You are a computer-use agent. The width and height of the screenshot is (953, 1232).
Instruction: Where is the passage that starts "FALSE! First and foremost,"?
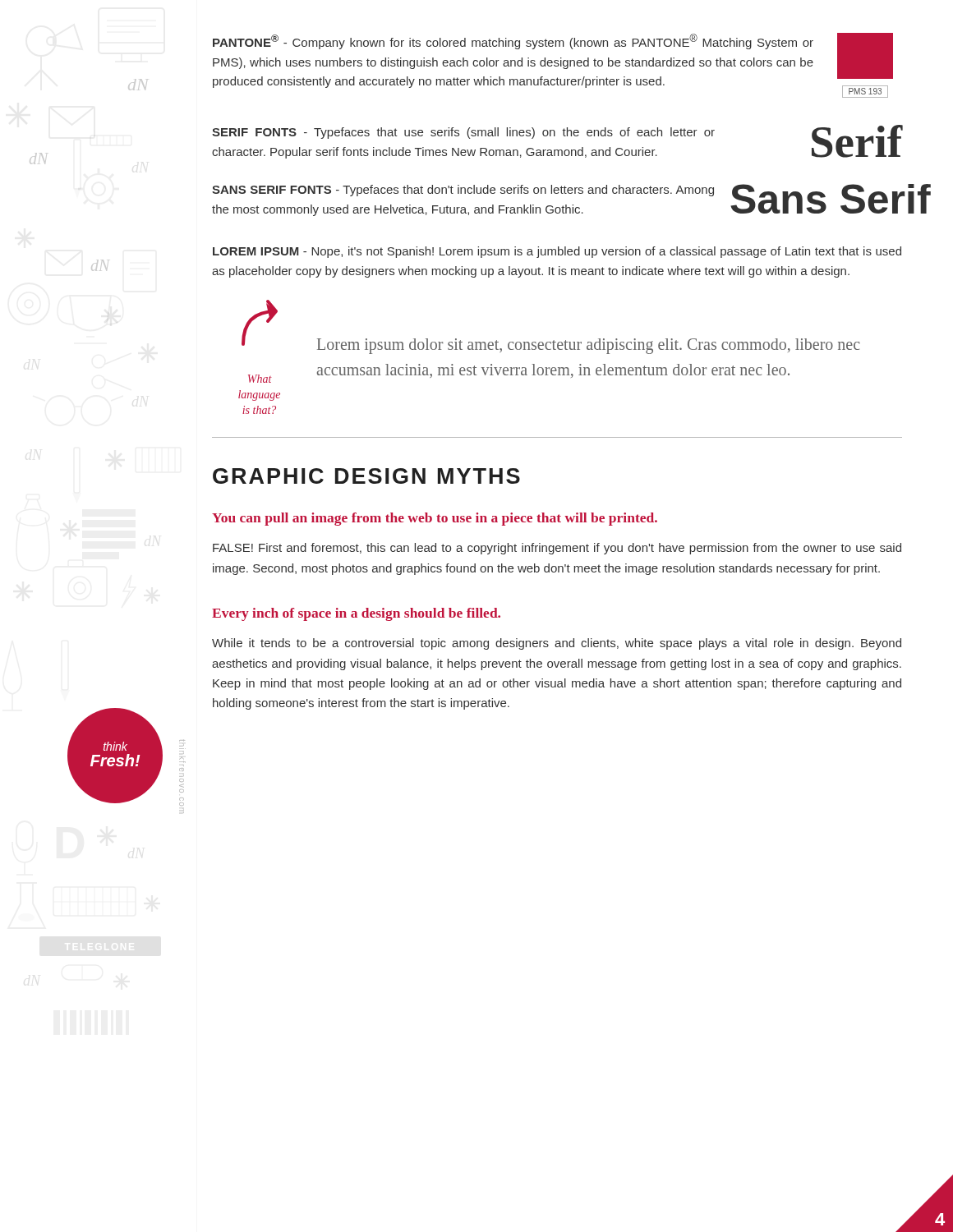click(x=557, y=558)
